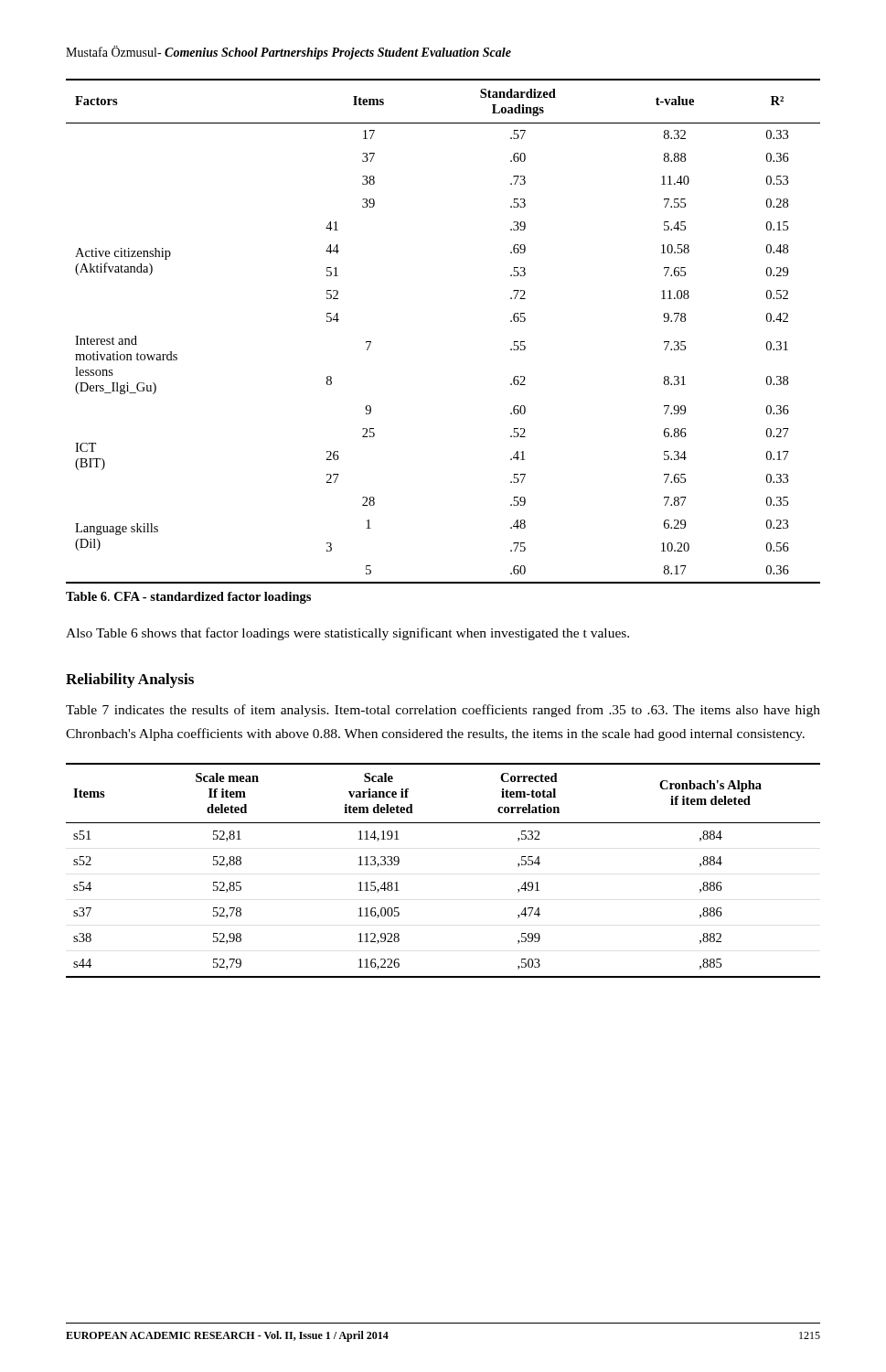The height and width of the screenshot is (1372, 886).
Task: Point to the region starting "Reliability Analysis"
Action: [130, 679]
